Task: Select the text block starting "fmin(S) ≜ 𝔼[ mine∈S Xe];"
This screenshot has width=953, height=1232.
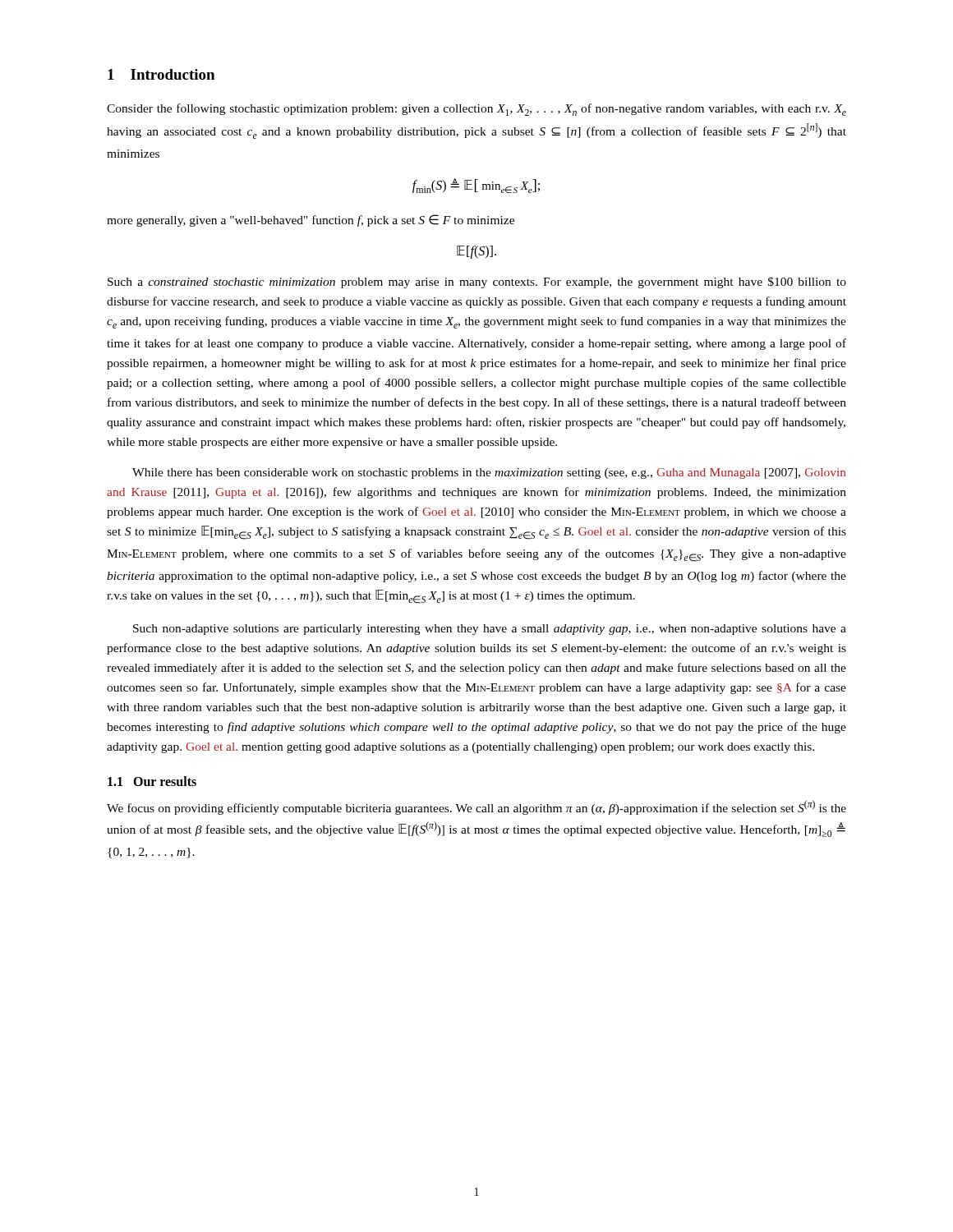Action: tap(476, 187)
